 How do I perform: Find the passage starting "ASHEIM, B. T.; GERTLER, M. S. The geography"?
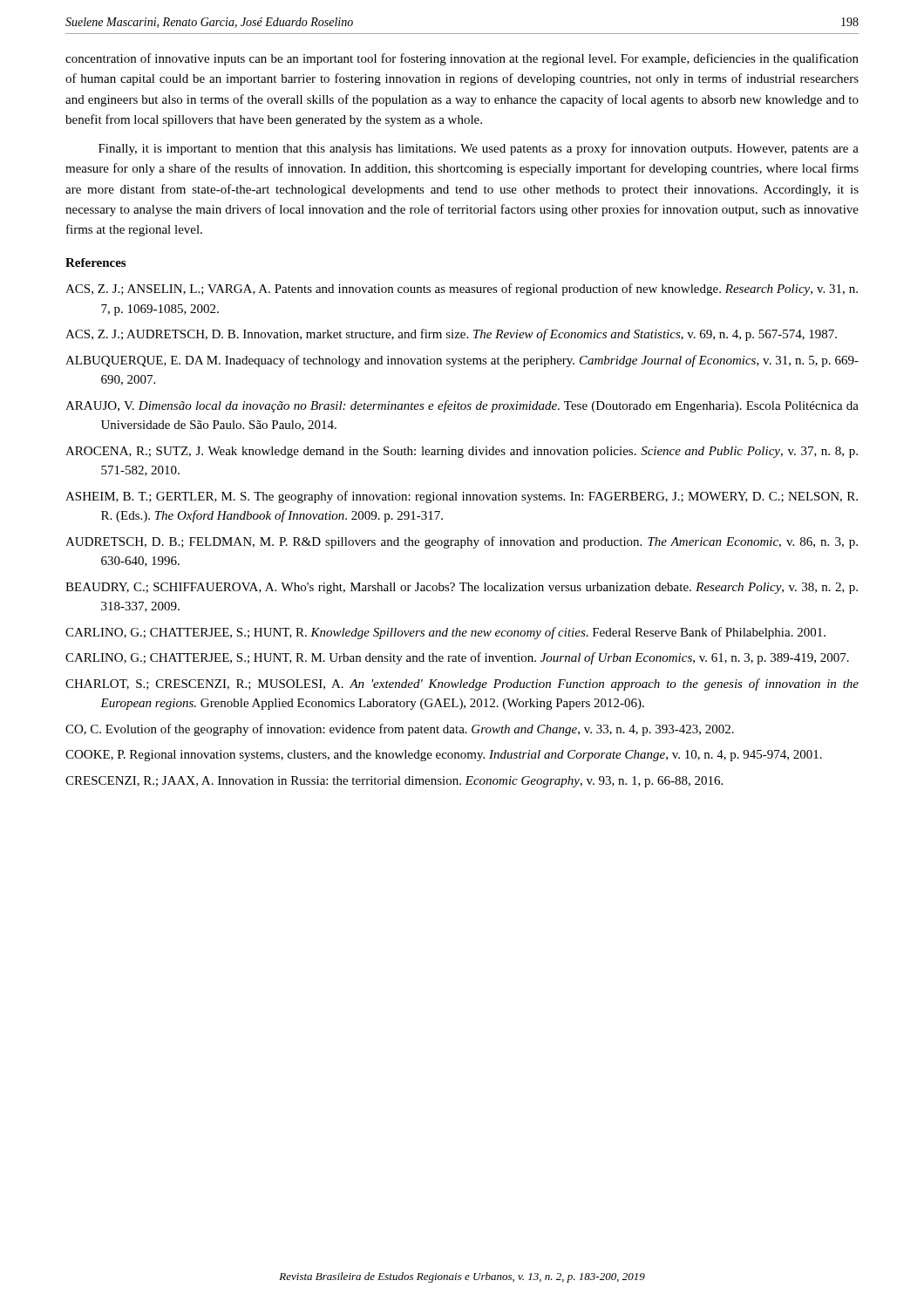(x=462, y=506)
